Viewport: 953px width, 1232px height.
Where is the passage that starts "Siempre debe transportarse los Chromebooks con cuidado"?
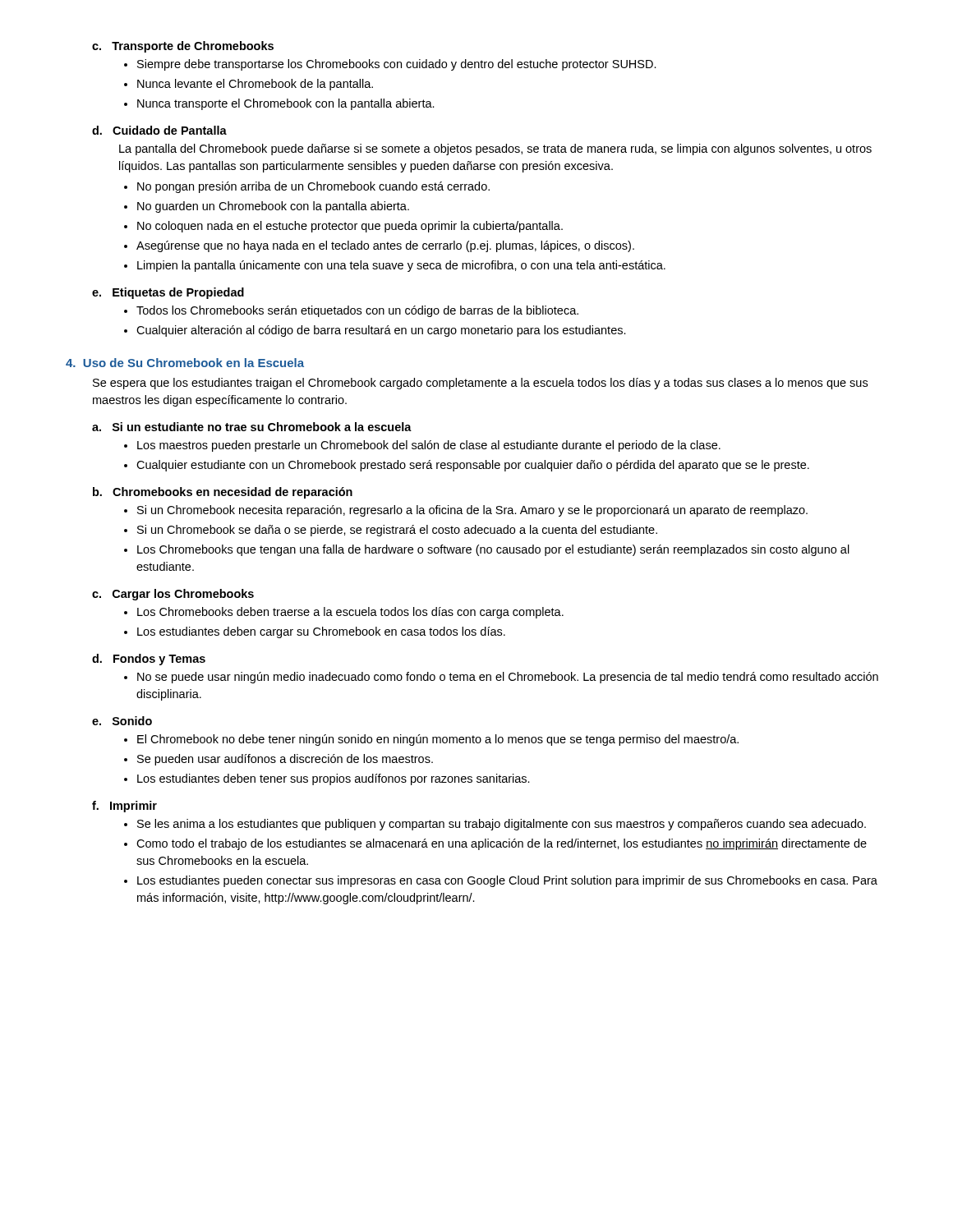click(397, 64)
